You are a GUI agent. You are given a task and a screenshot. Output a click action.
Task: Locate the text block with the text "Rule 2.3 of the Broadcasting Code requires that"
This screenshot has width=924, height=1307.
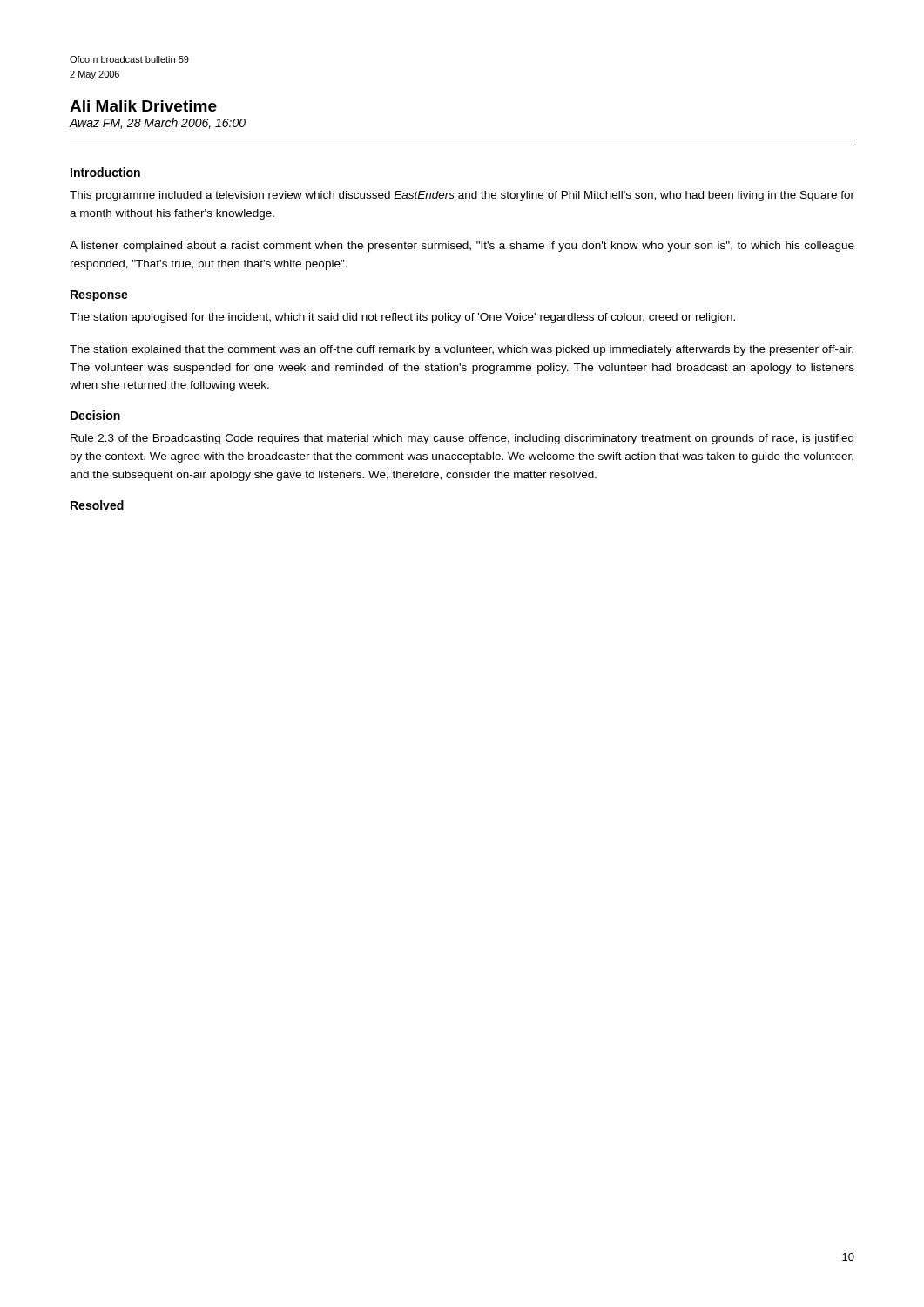pyautogui.click(x=462, y=456)
